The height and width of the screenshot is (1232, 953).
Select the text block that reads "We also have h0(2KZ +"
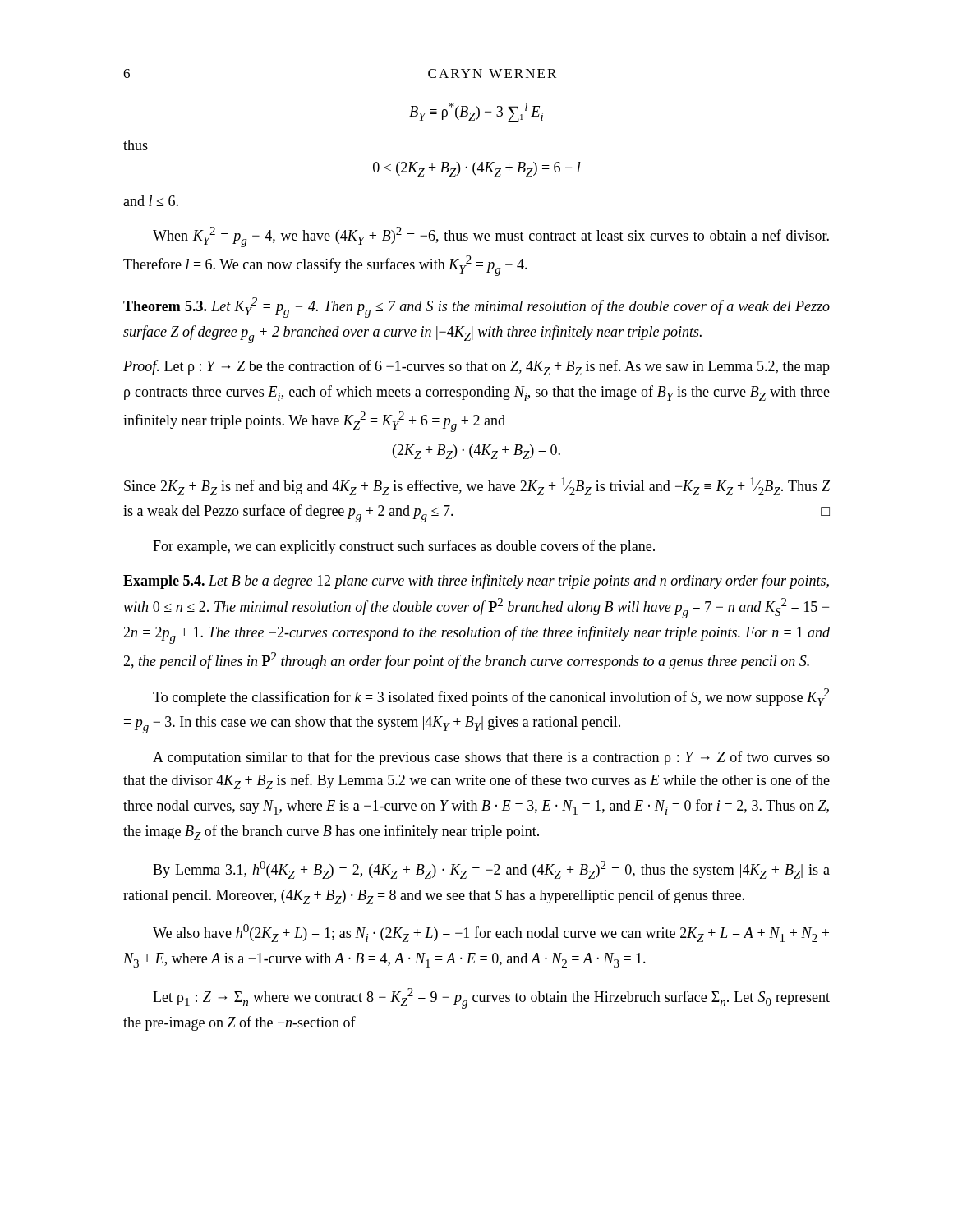476,946
